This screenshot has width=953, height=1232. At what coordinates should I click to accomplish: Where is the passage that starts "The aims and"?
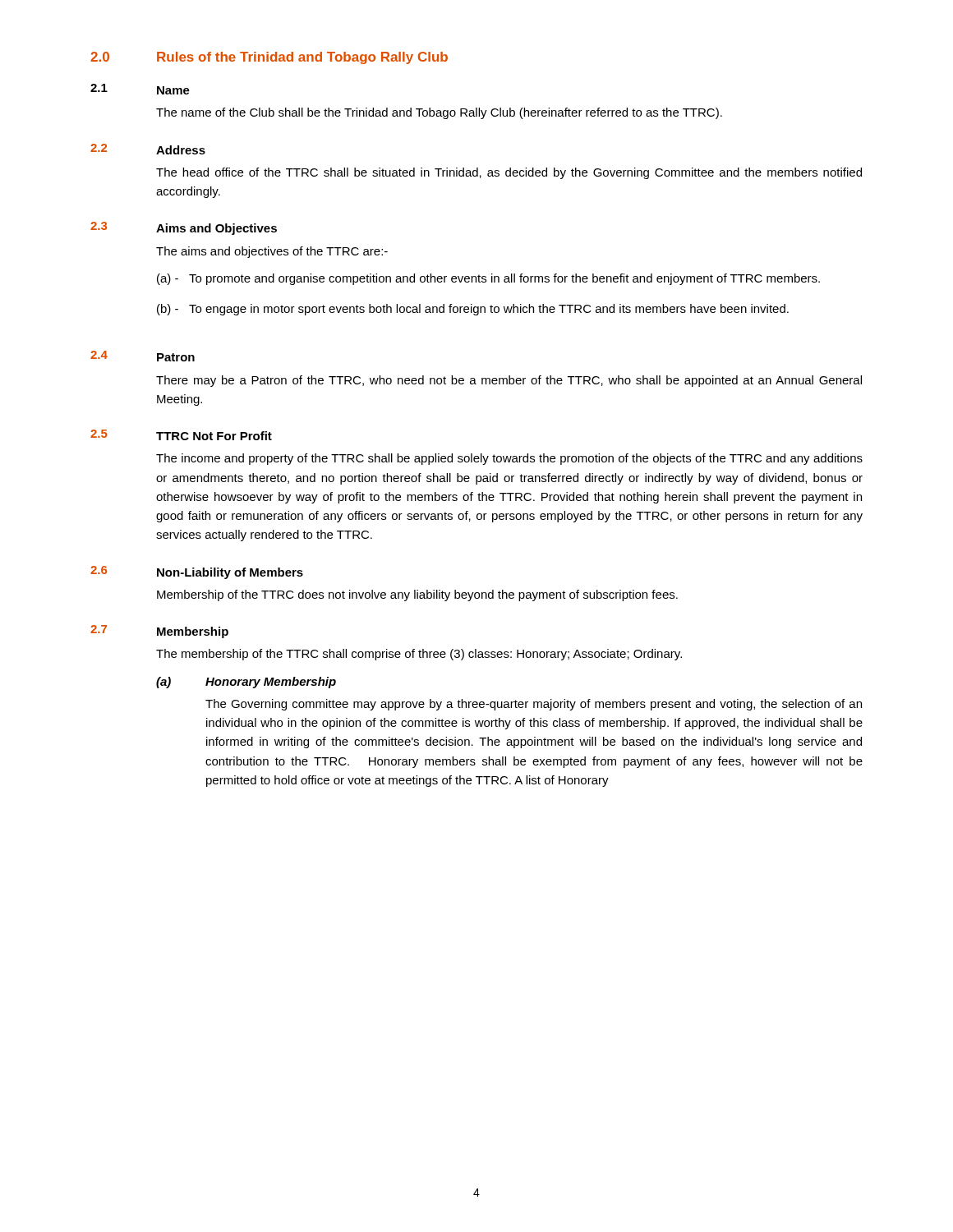(x=272, y=251)
